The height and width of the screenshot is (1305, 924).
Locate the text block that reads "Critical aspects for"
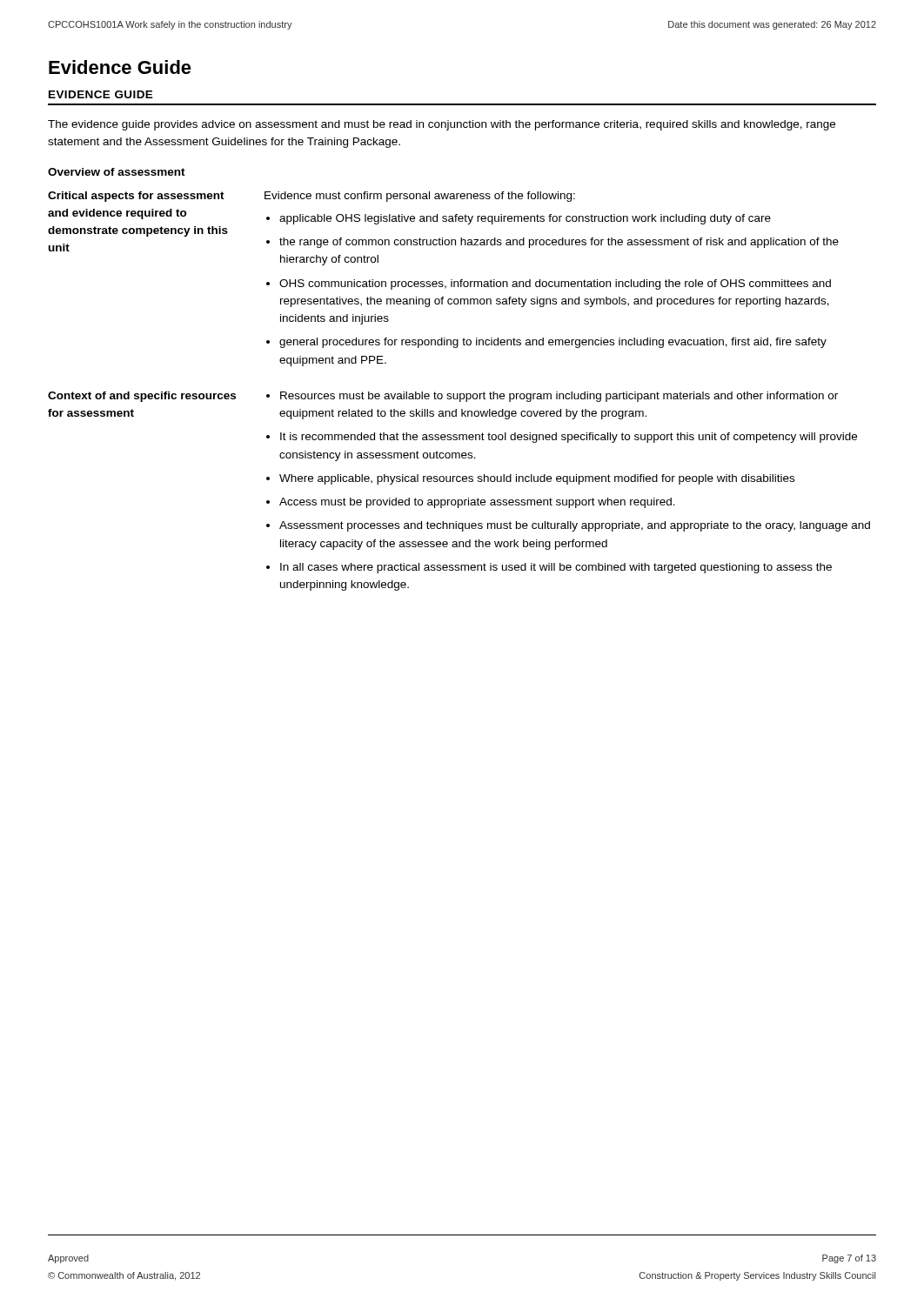tap(138, 221)
